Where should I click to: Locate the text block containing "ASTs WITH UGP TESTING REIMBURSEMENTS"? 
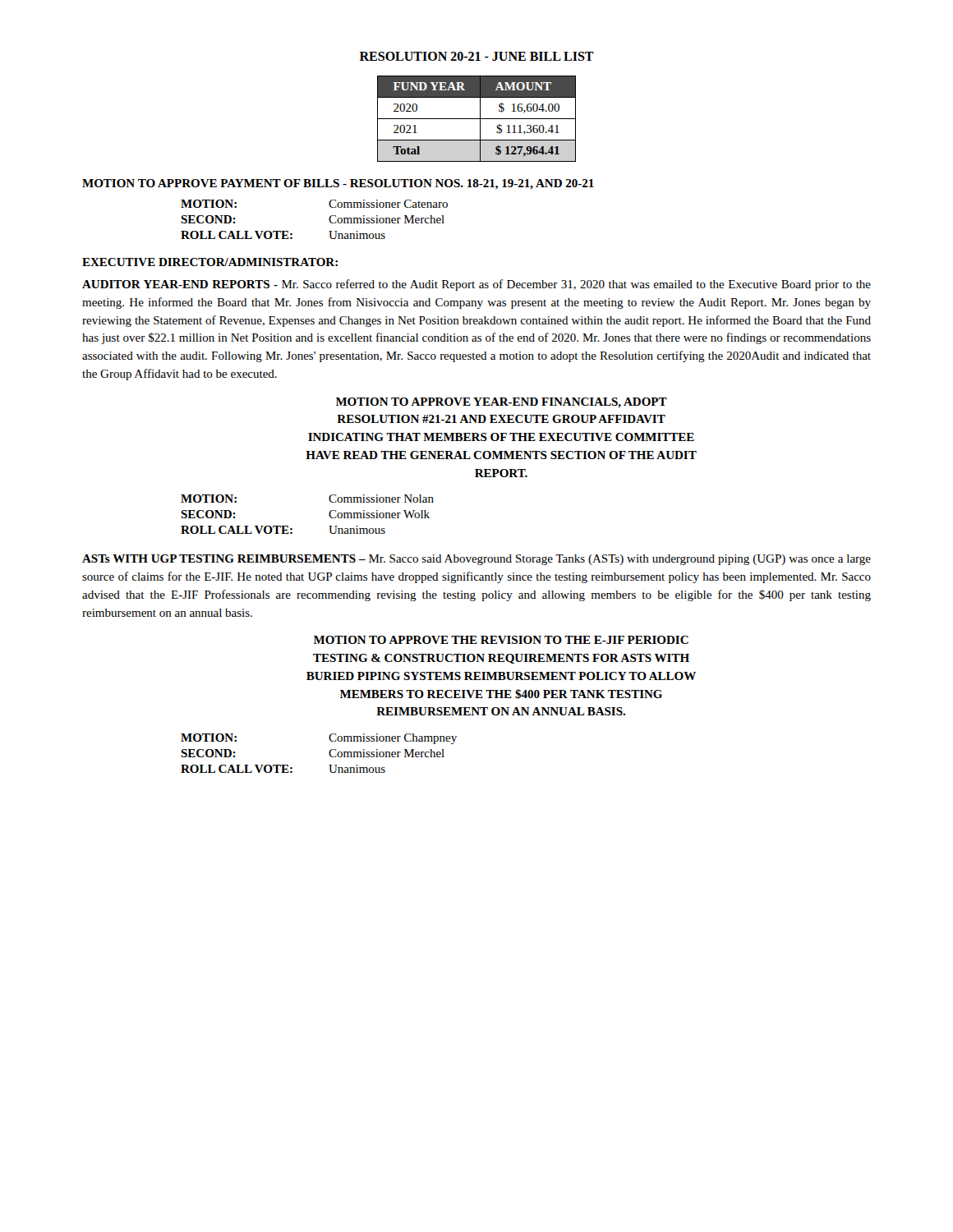(x=476, y=586)
